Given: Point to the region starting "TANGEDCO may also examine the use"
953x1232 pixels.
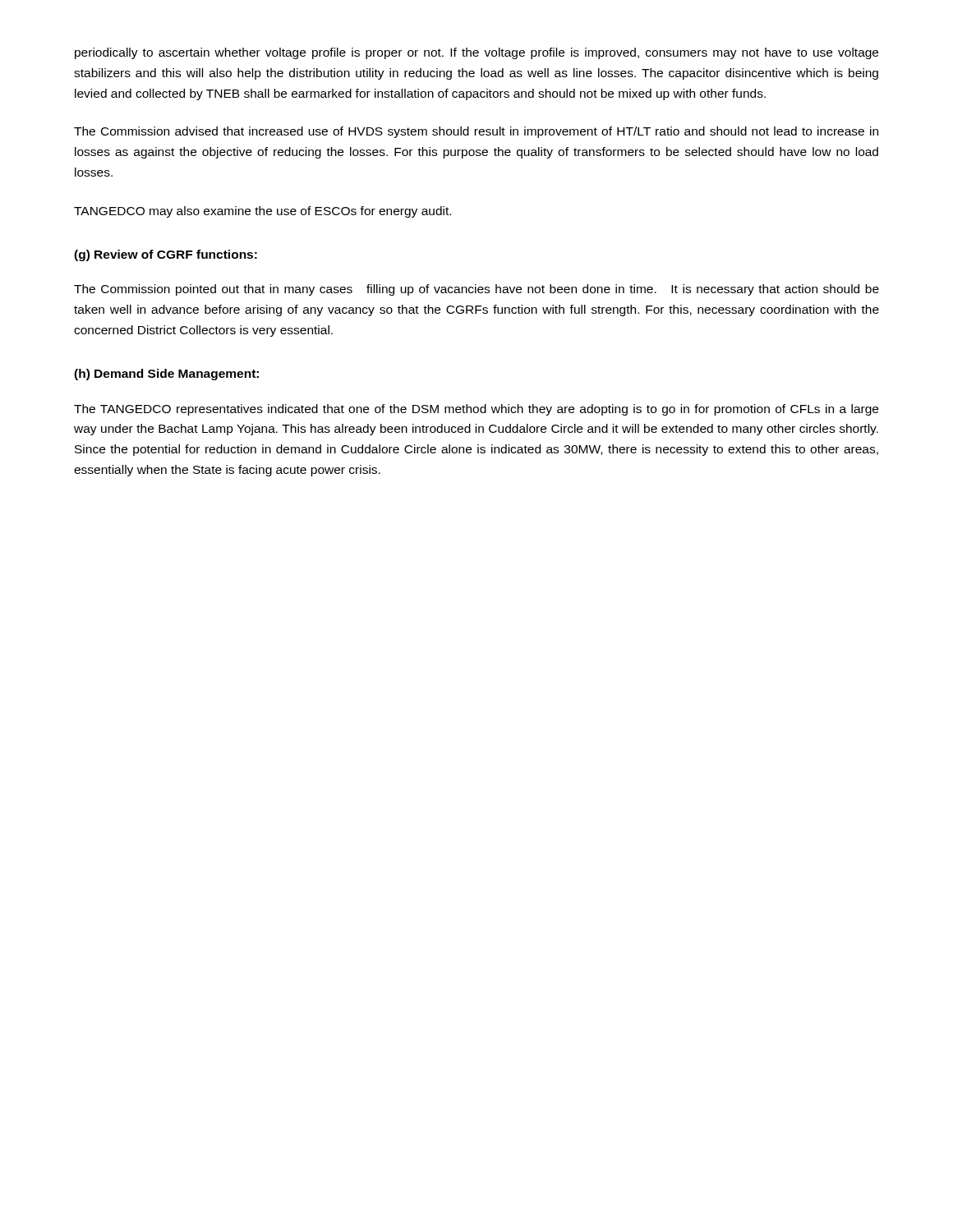Looking at the screenshot, I should pos(263,210).
